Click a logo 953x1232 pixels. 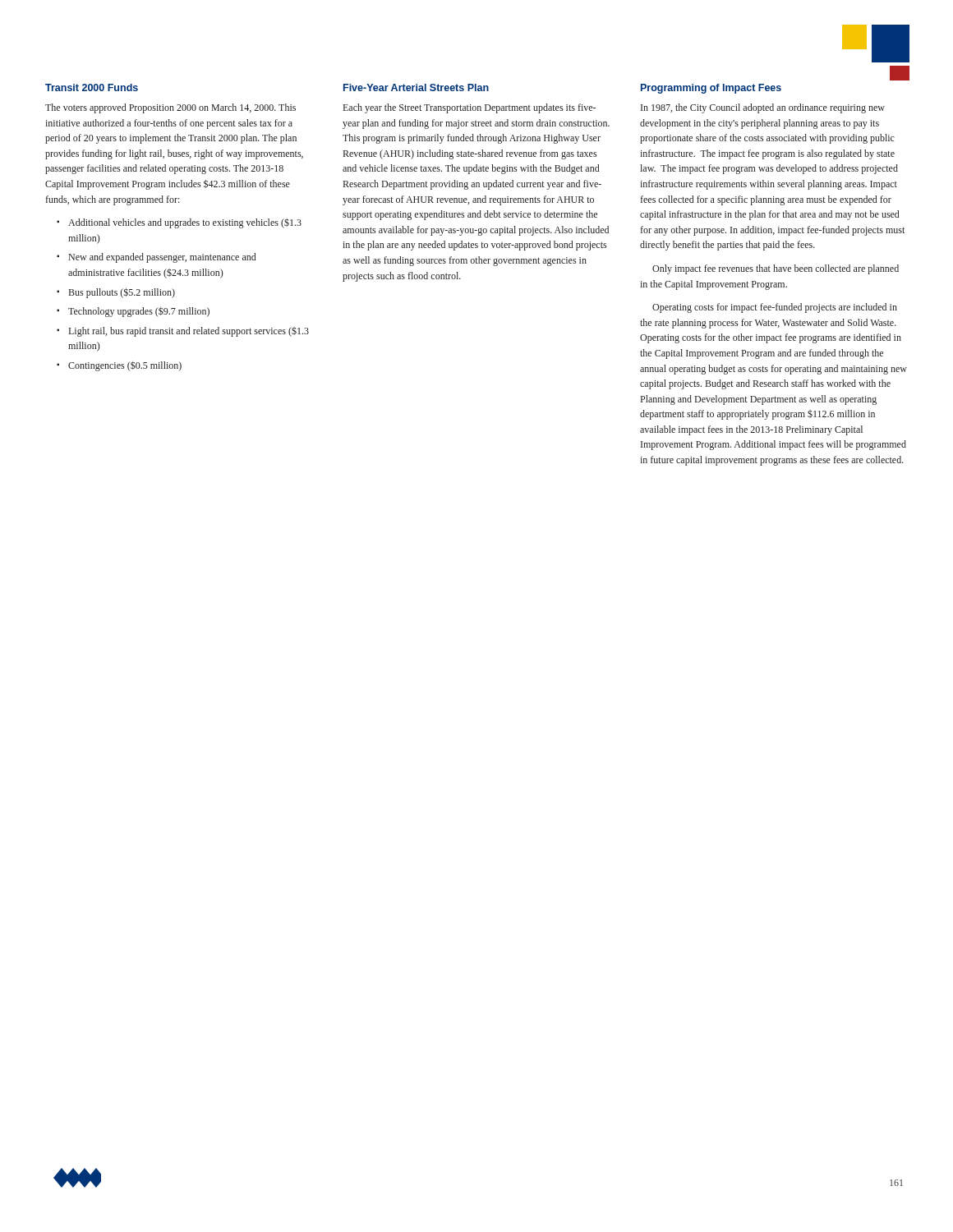tap(73, 1179)
